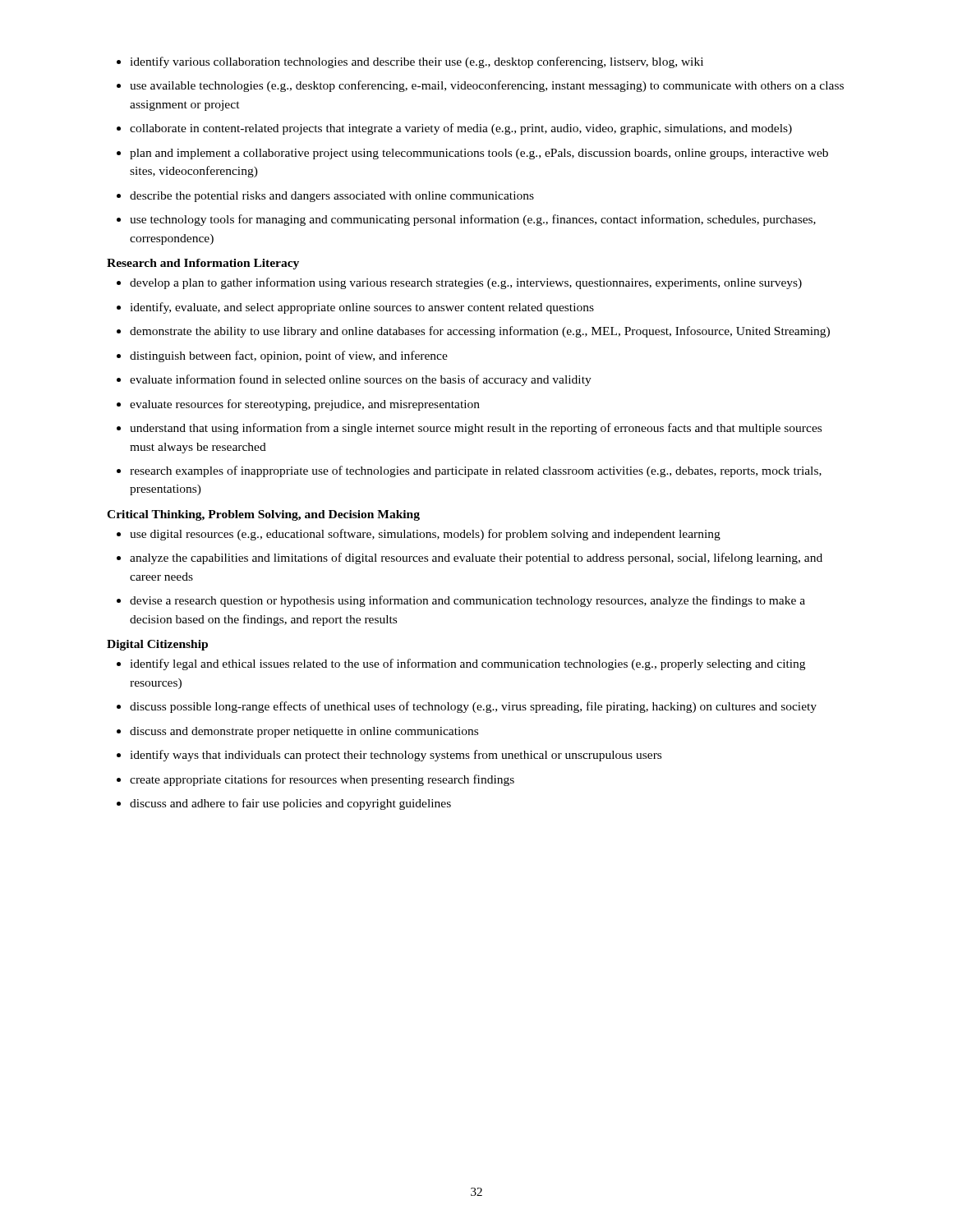Navigate to the element starting "develop a plan to gather information using"
Screen dimensions: 1232x953
(x=476, y=386)
